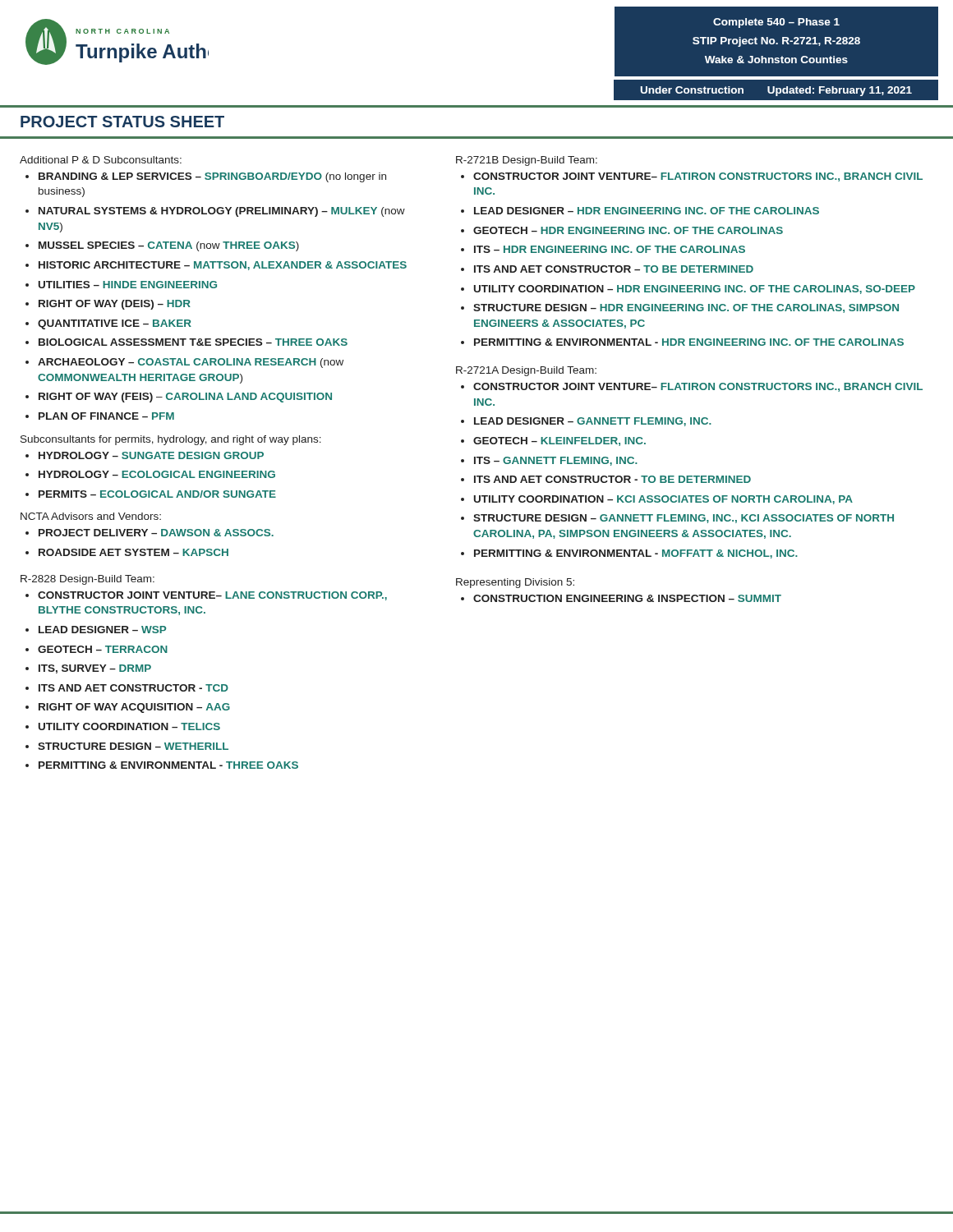Image resolution: width=953 pixels, height=1232 pixels.
Task: Select the text starting "ITS – HDR ENGINEERING INC. OF THE CAROLINAS"
Action: 609,249
